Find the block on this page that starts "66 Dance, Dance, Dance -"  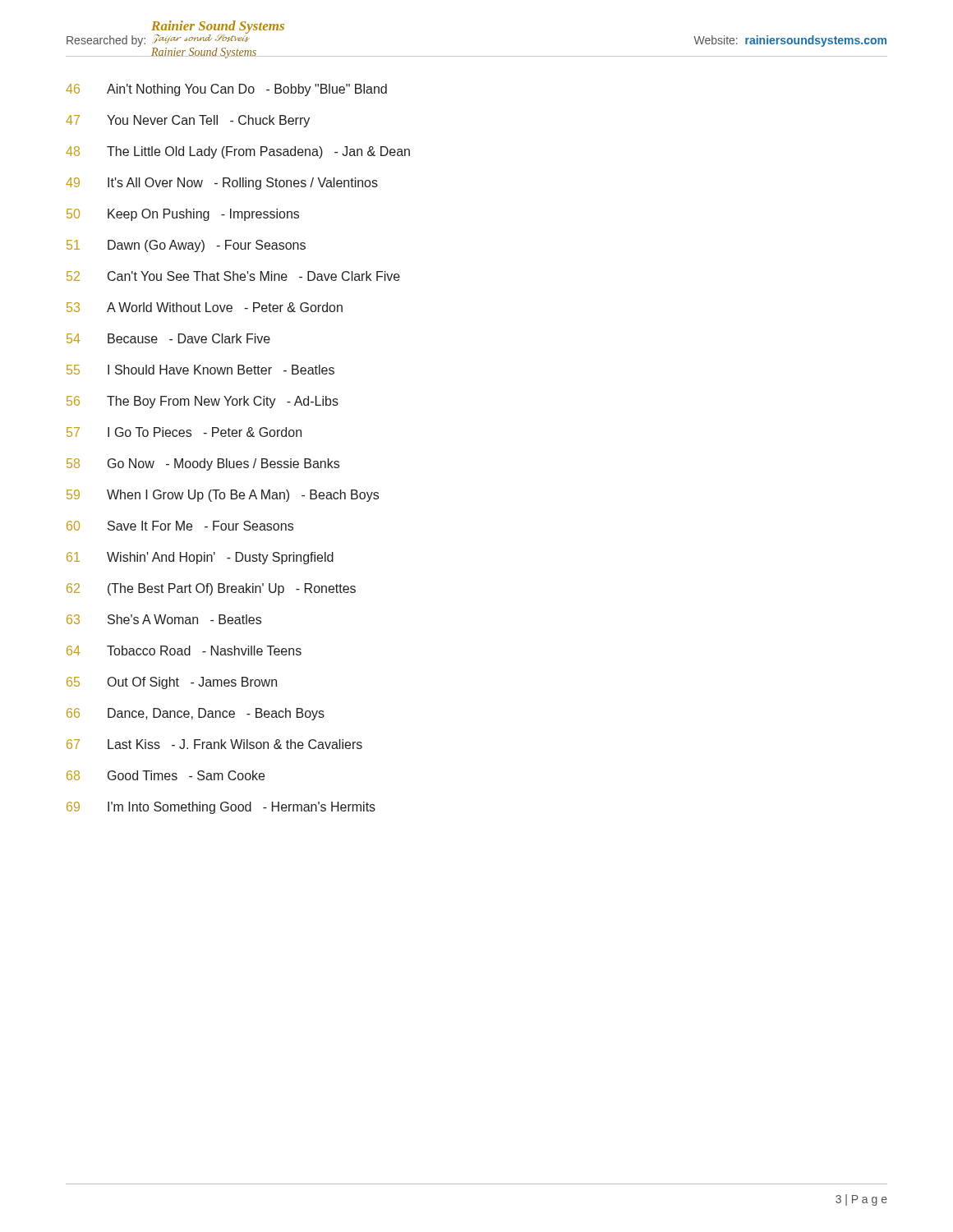pos(195,714)
